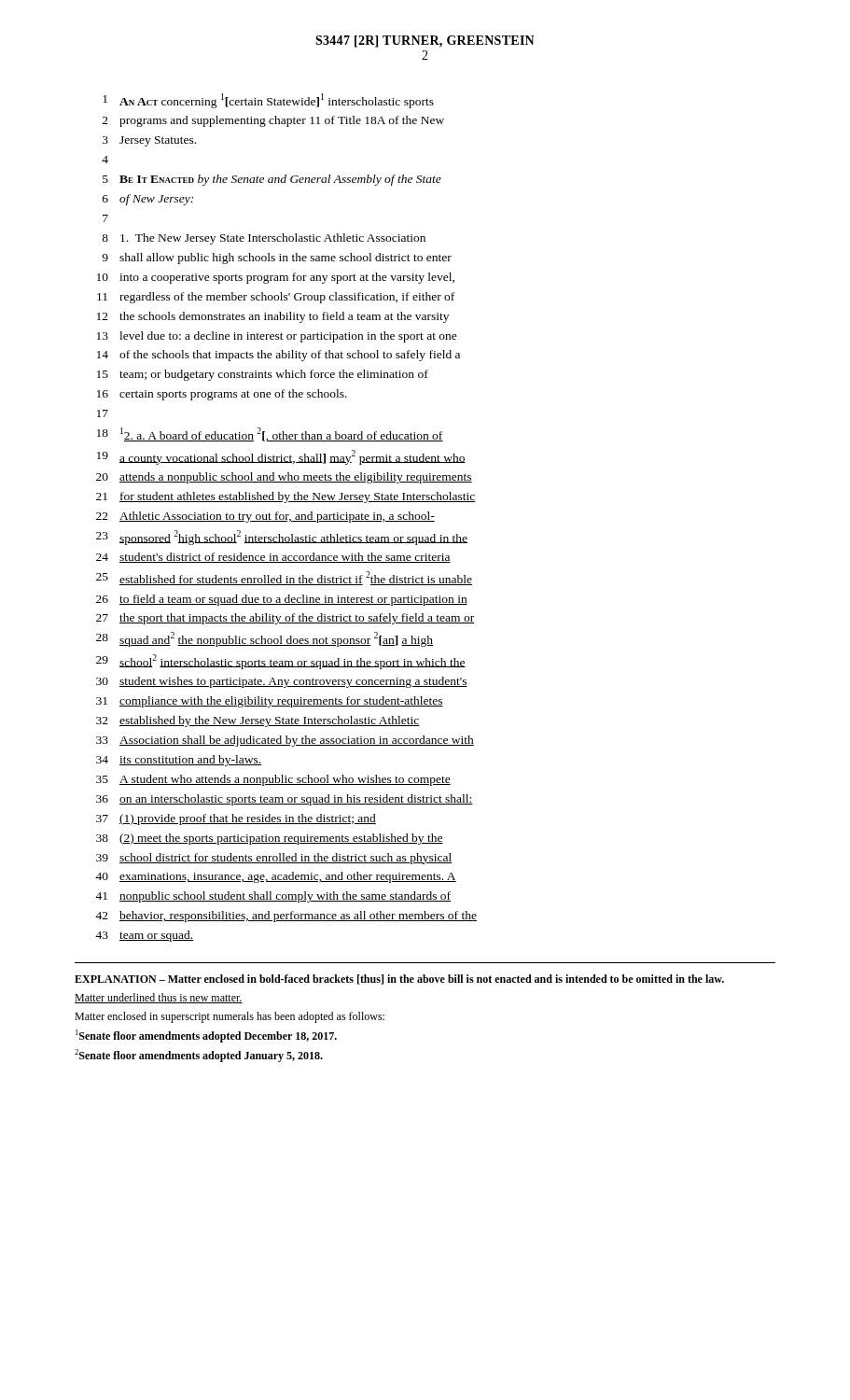Find the text block containing "1 An Act concerning 1[certain Statewide]1 interscholastic sports"

click(425, 120)
